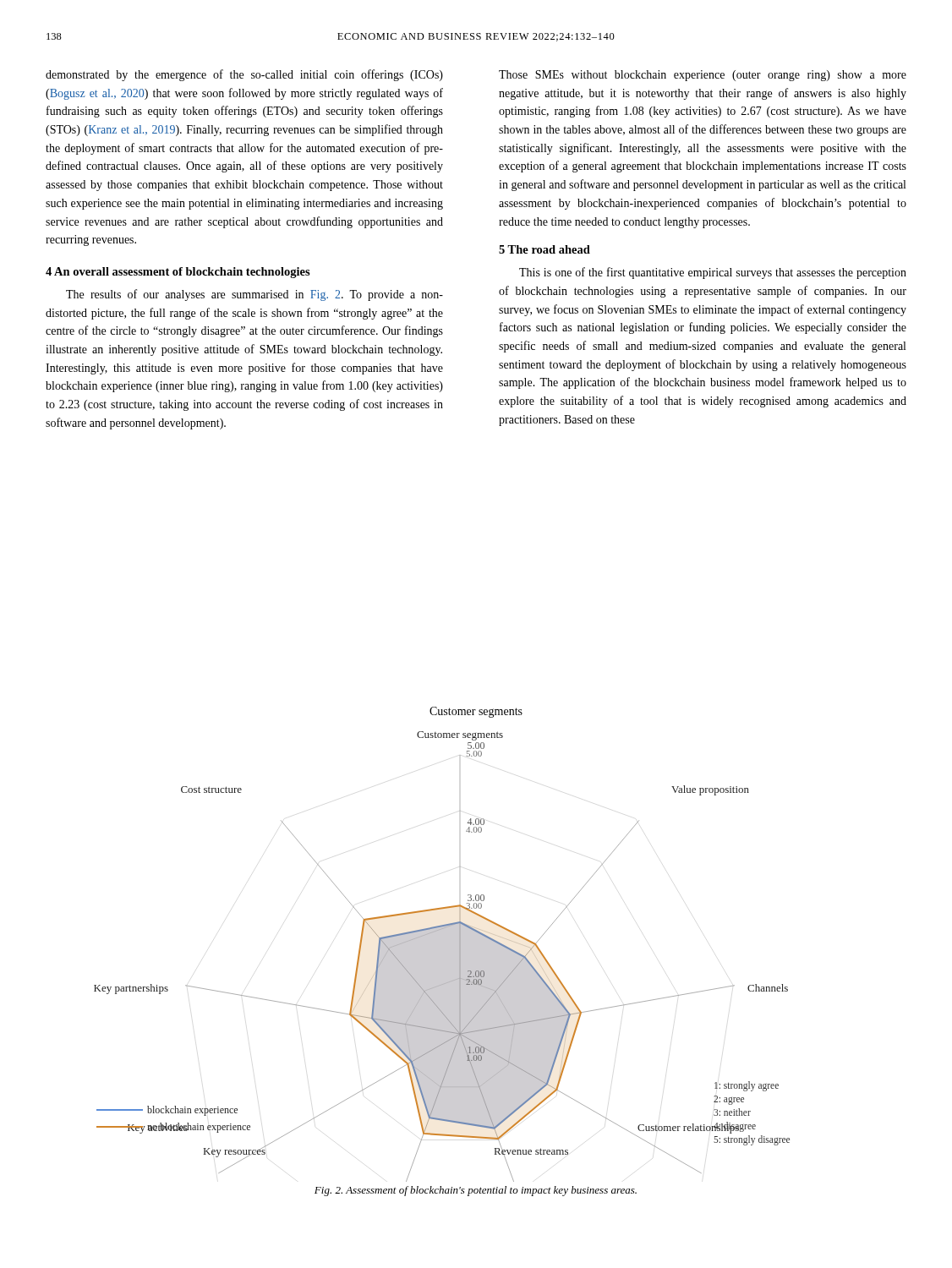Select the radar chart
The image size is (952, 1268).
(x=476, y=938)
